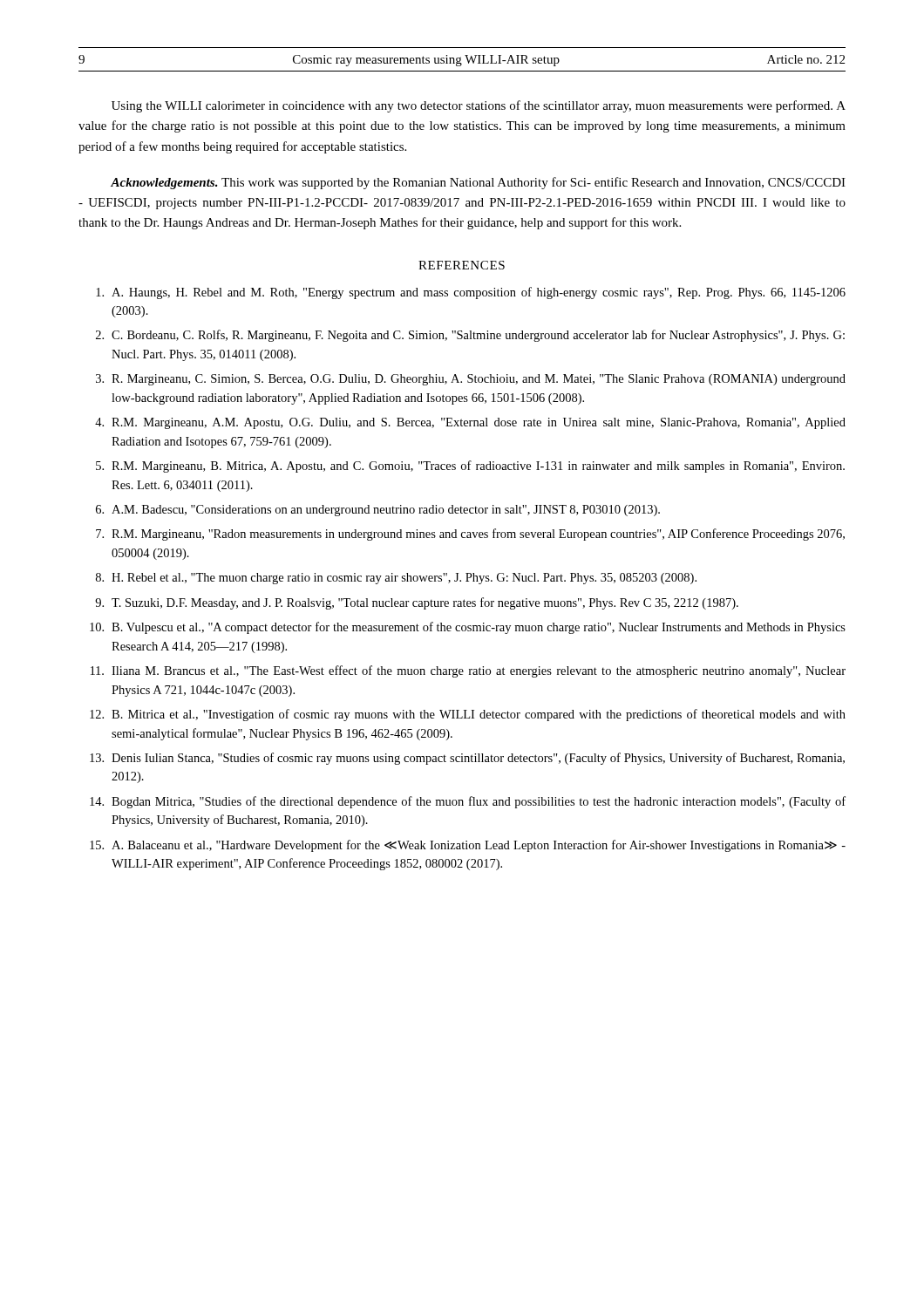Viewport: 924px width, 1308px height.
Task: Find the element starting "Using the WILLI calorimeter"
Action: click(x=462, y=126)
